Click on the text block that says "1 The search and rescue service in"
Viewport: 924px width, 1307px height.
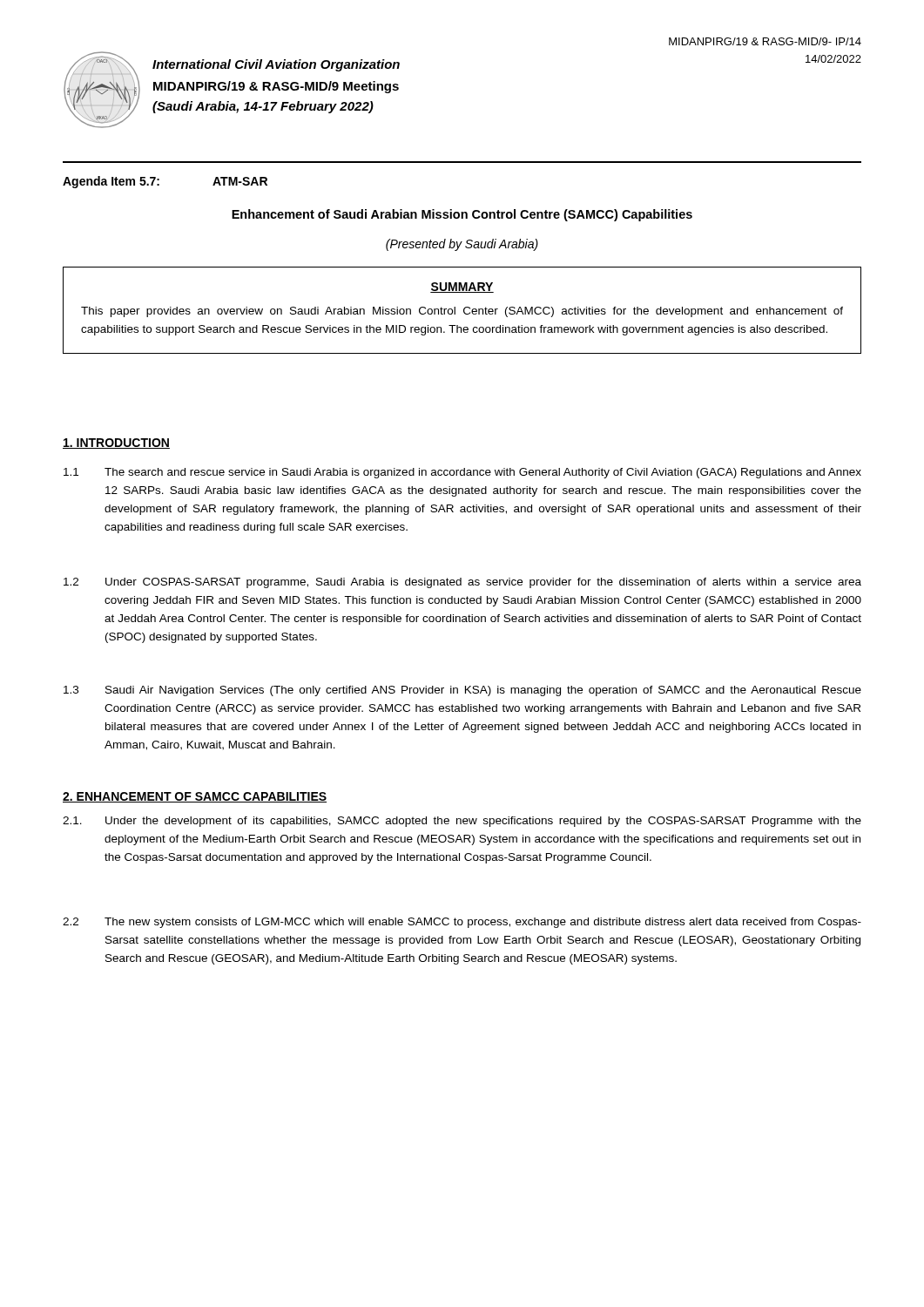click(462, 500)
